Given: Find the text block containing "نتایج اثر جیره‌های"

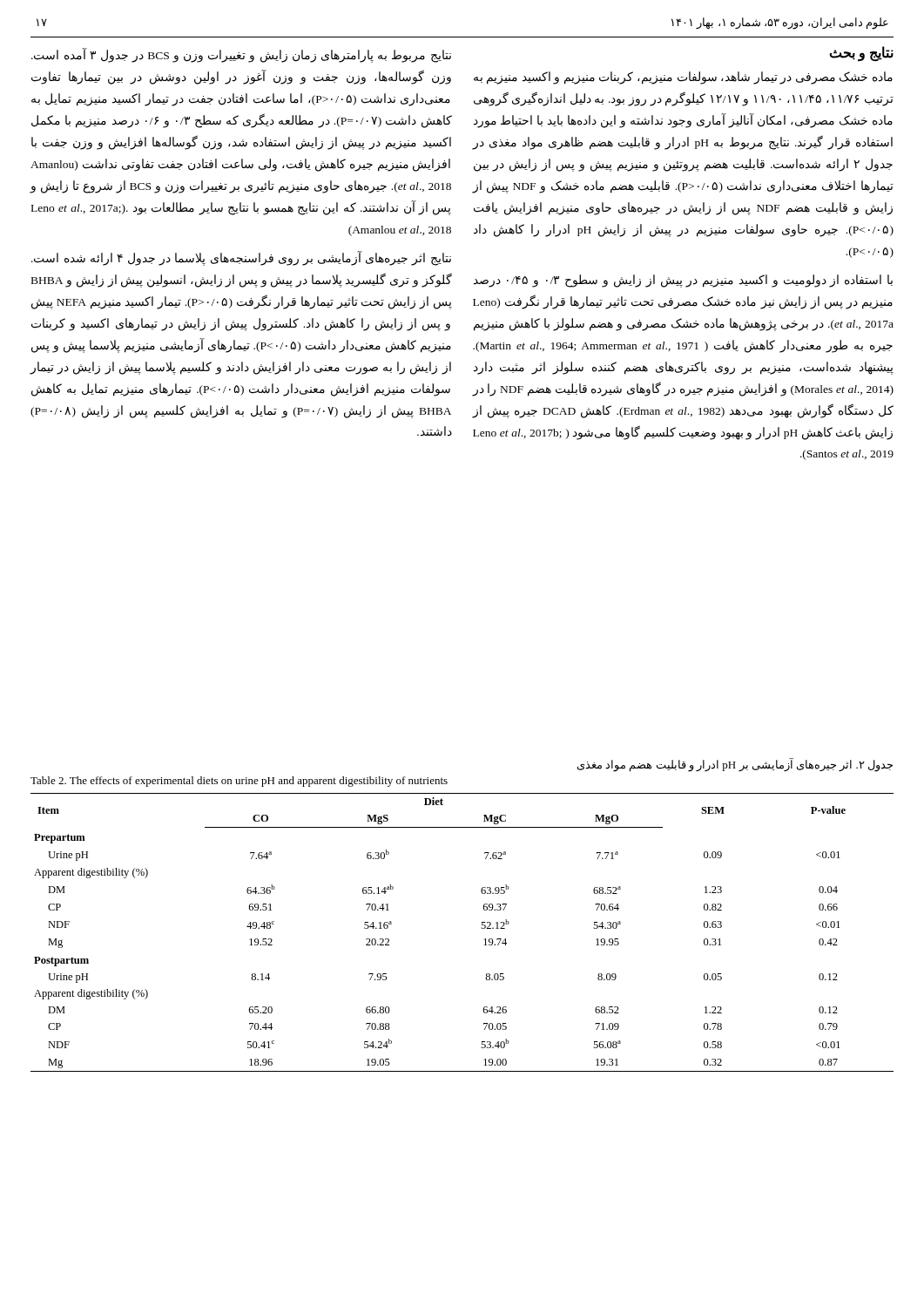Looking at the screenshot, I should (x=241, y=345).
